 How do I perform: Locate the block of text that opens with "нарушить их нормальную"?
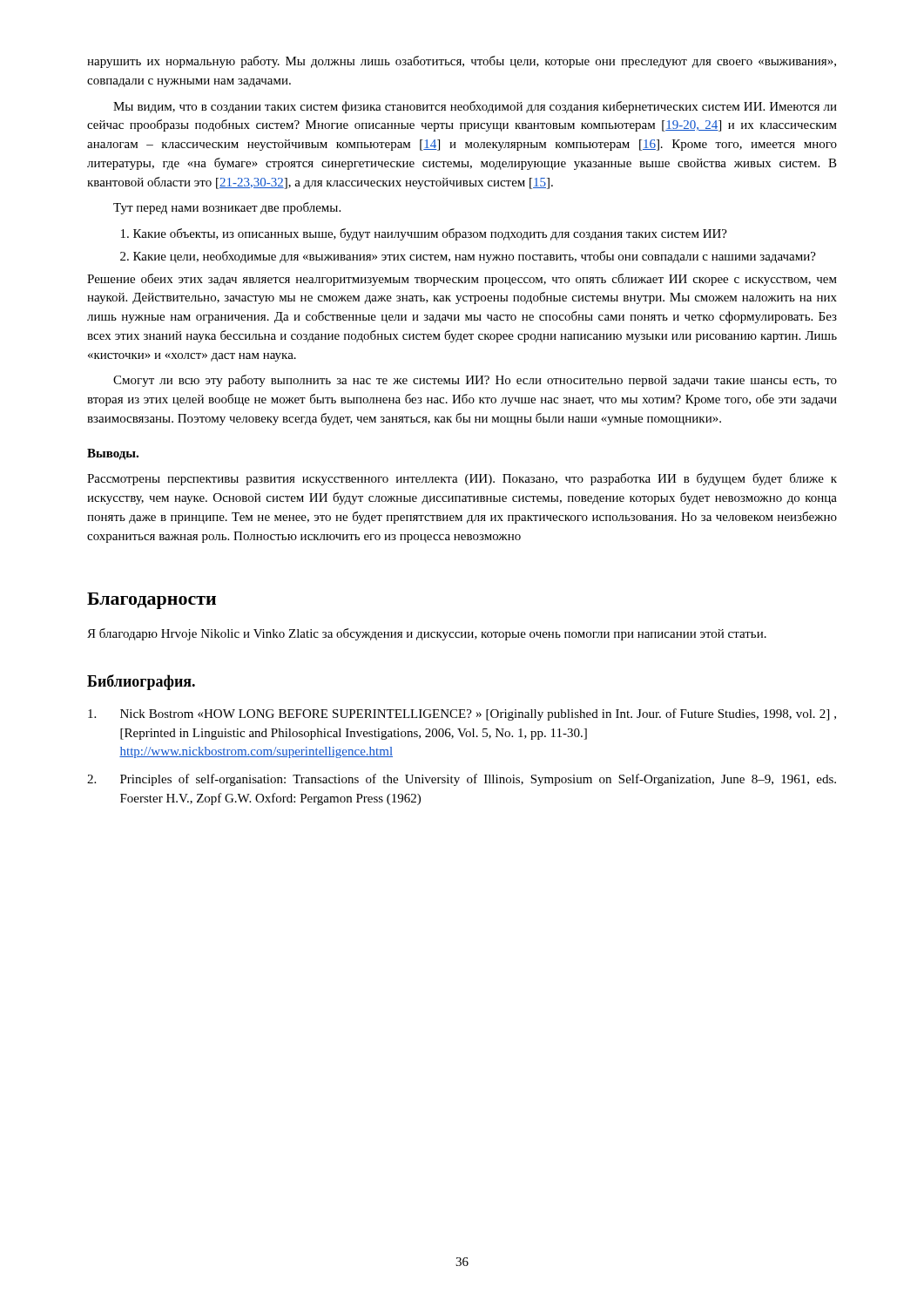[462, 71]
